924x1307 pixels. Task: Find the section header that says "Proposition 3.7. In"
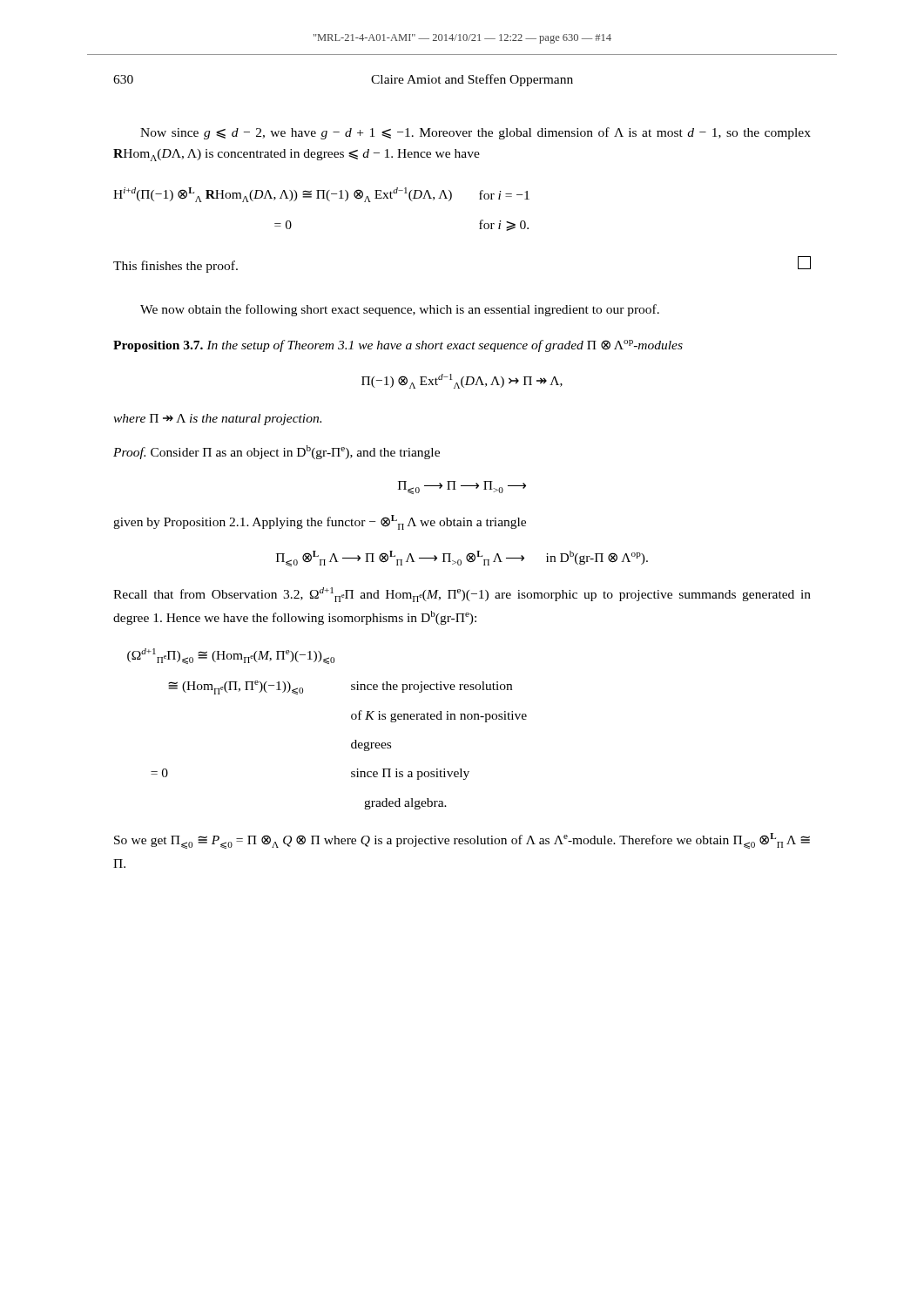coord(398,344)
